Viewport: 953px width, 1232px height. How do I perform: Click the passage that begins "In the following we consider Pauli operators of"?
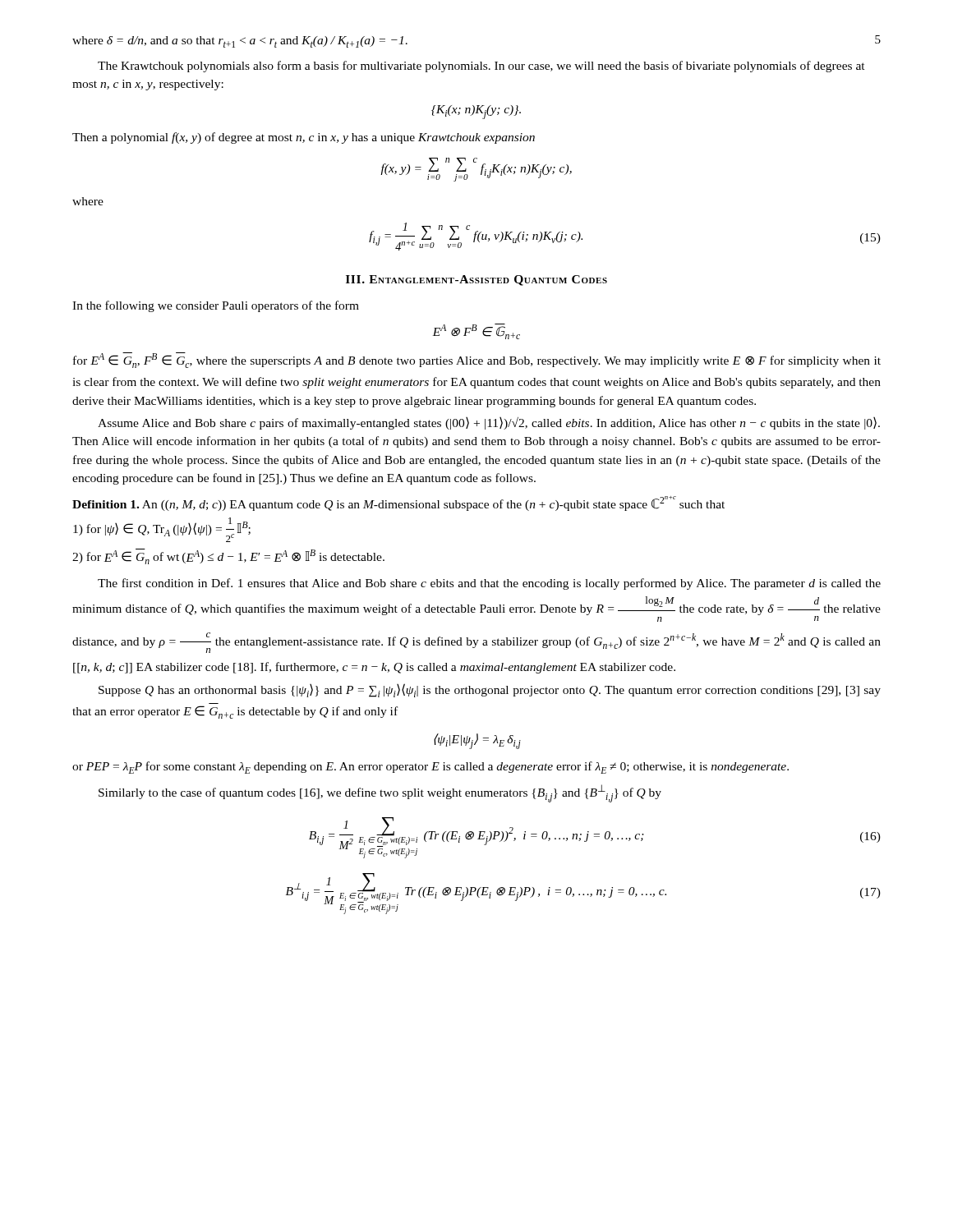click(216, 305)
